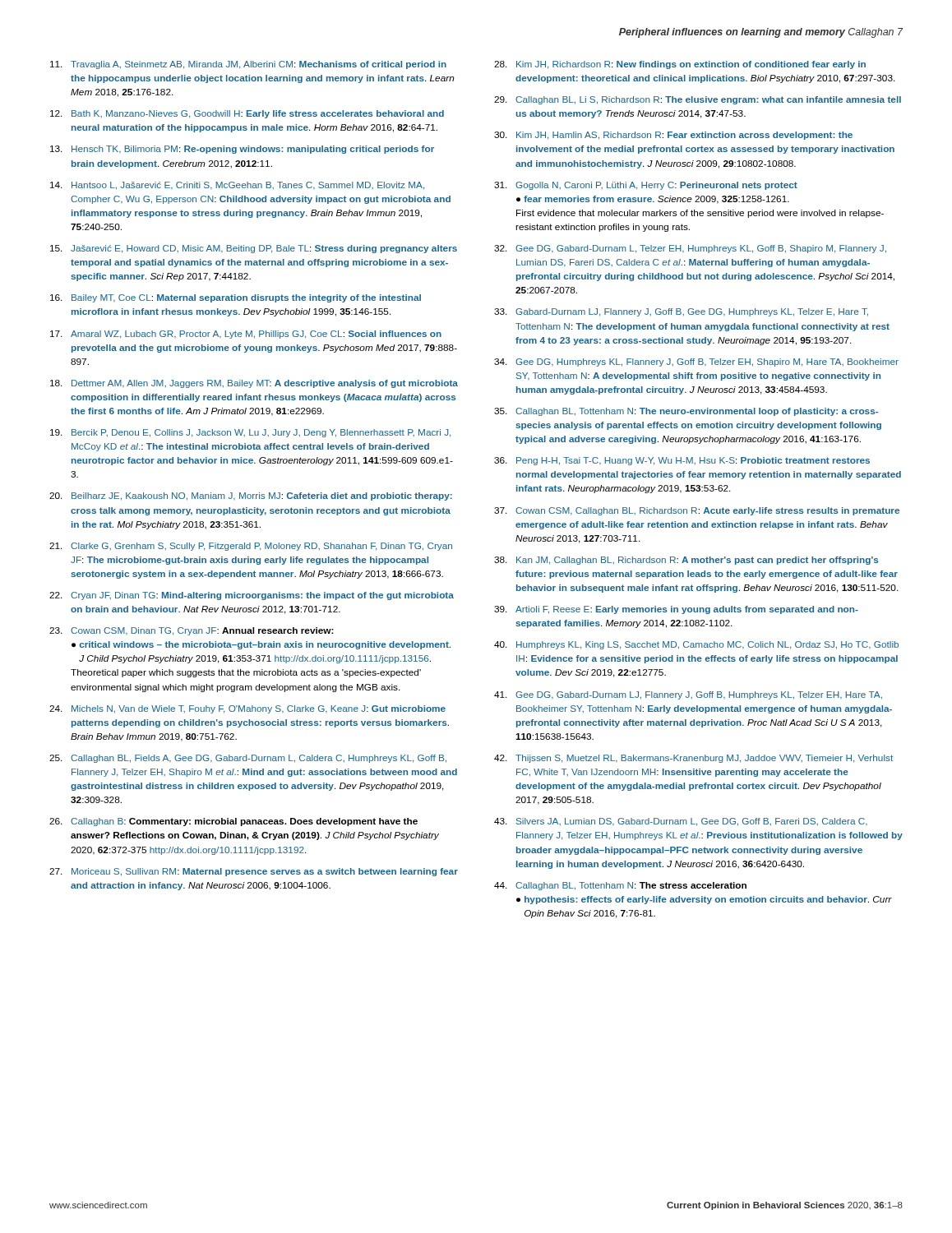
Task: Select the list item containing "25. Callaghan BL, Fields A, Gee DG,"
Action: point(254,779)
